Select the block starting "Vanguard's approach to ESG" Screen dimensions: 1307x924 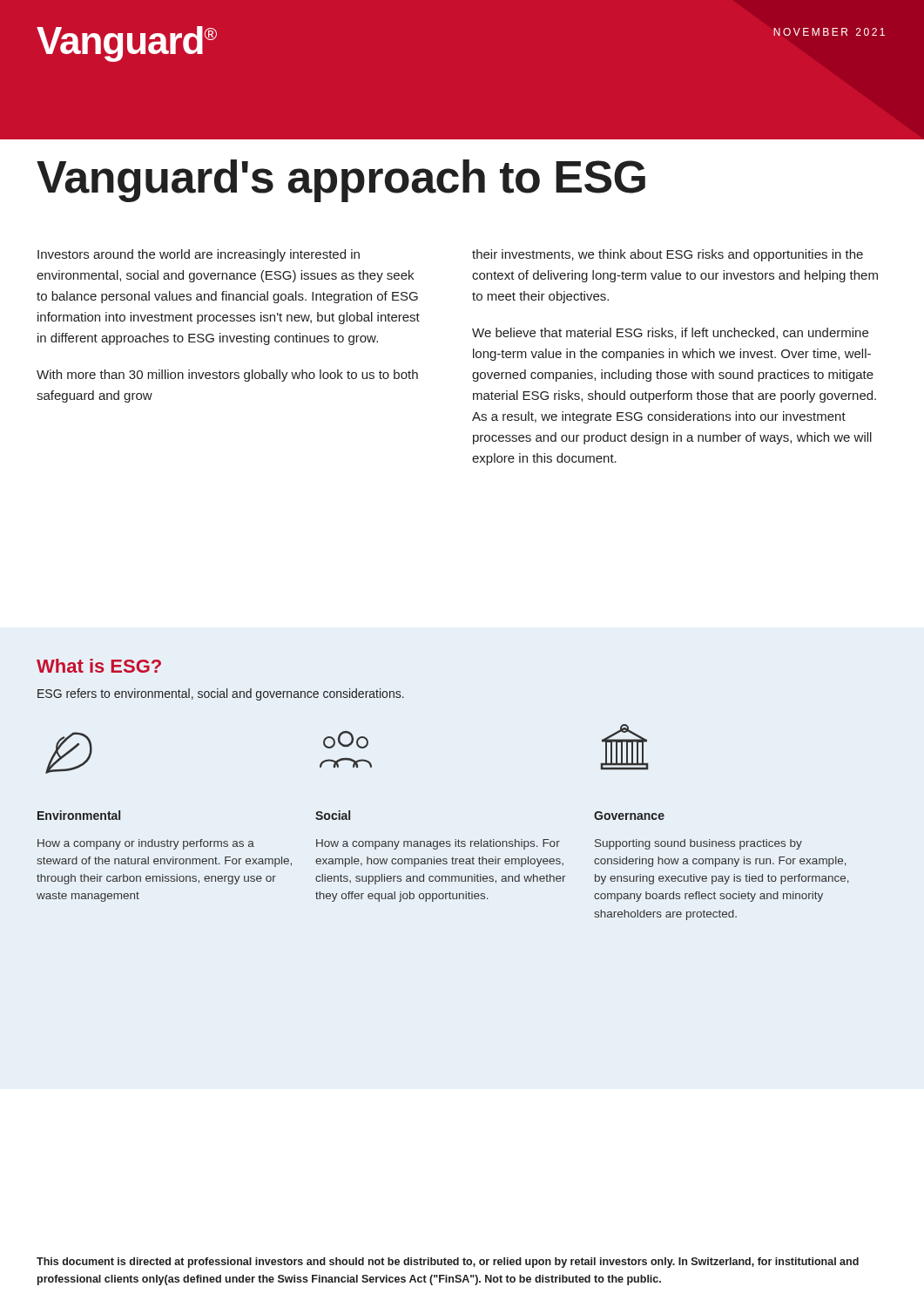pyautogui.click(x=459, y=177)
